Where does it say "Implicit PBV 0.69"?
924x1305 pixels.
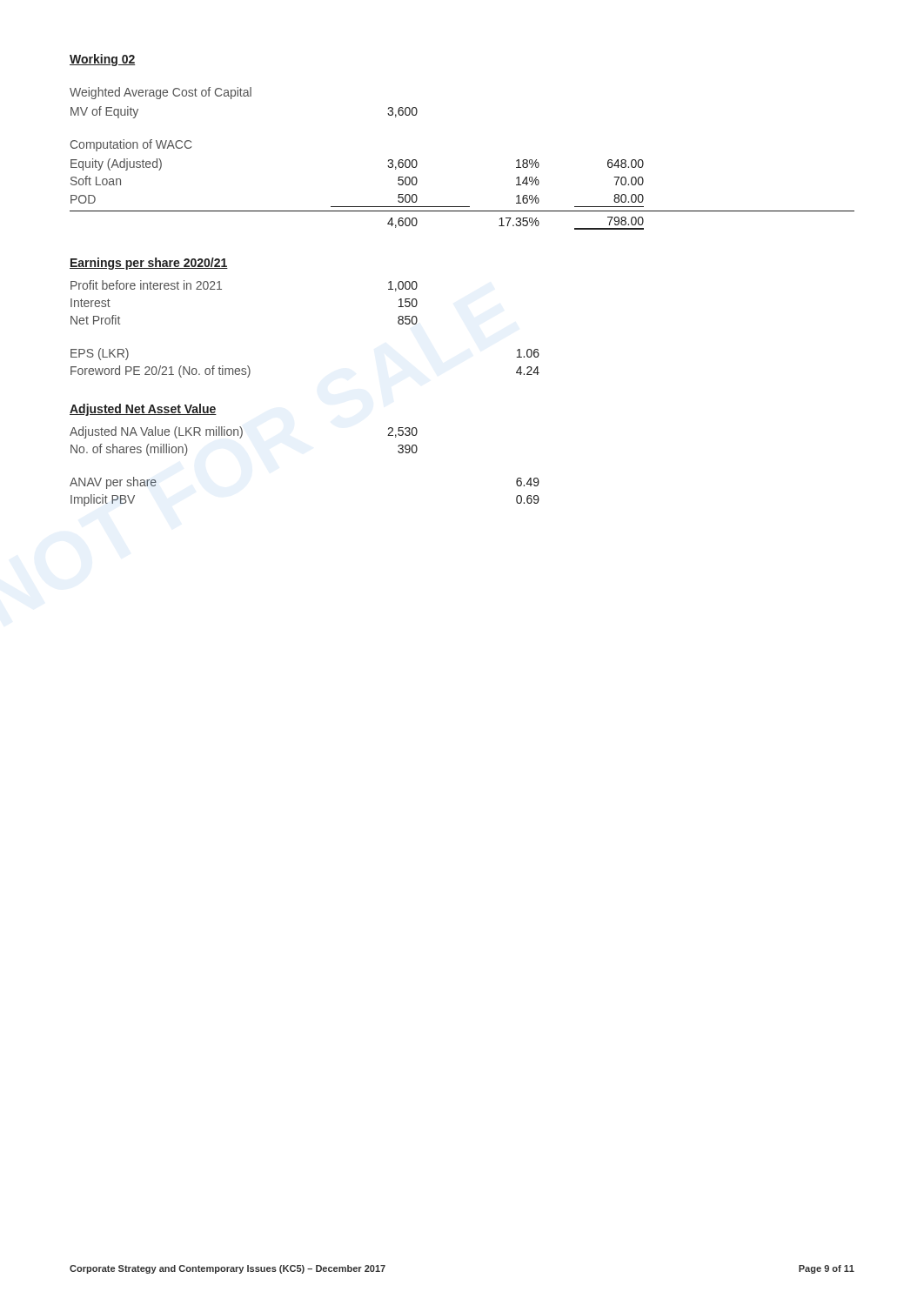point(102,500)
